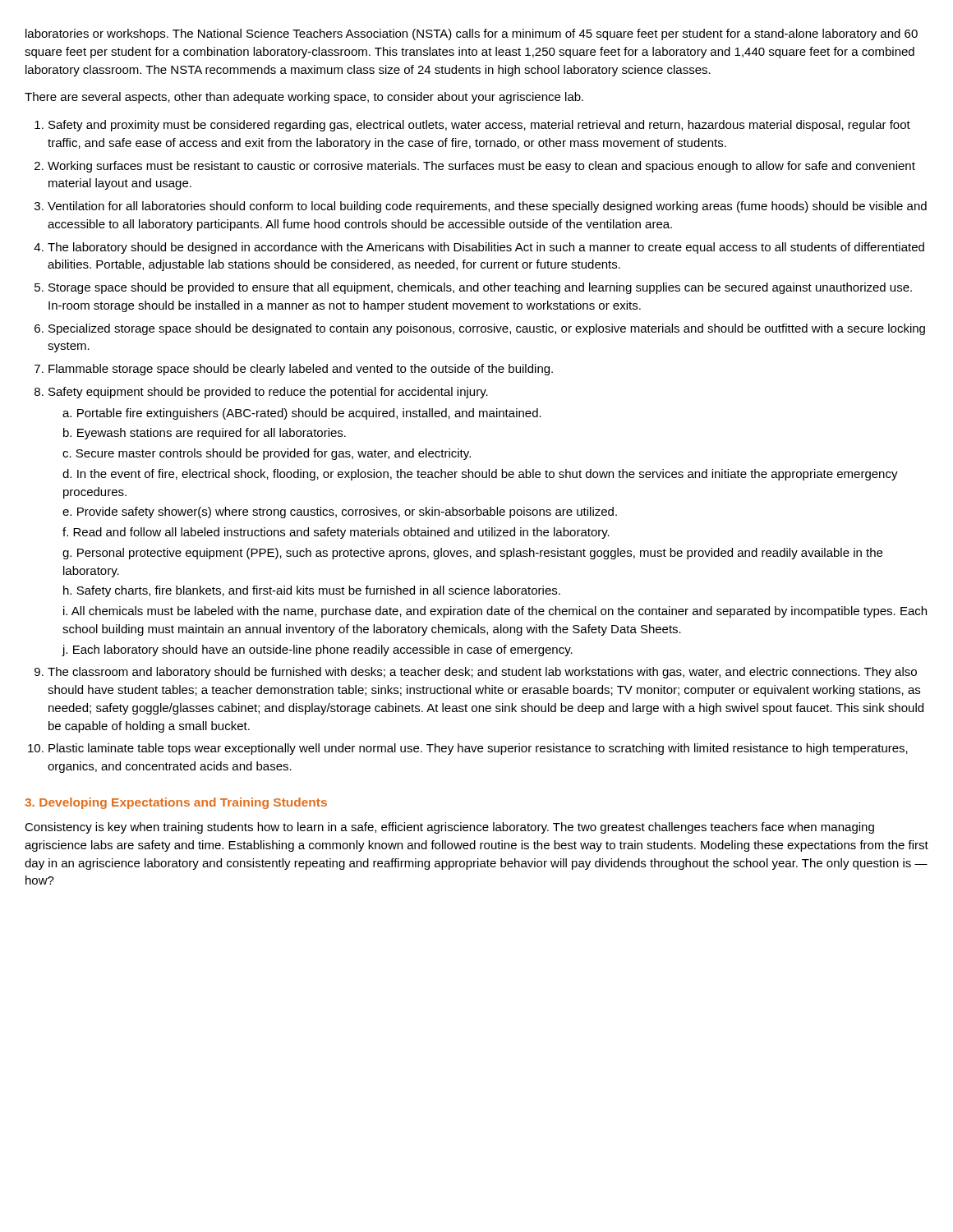
Task: Locate the section header with the text "3. Developing Expectations and Training Students"
Action: (x=176, y=803)
